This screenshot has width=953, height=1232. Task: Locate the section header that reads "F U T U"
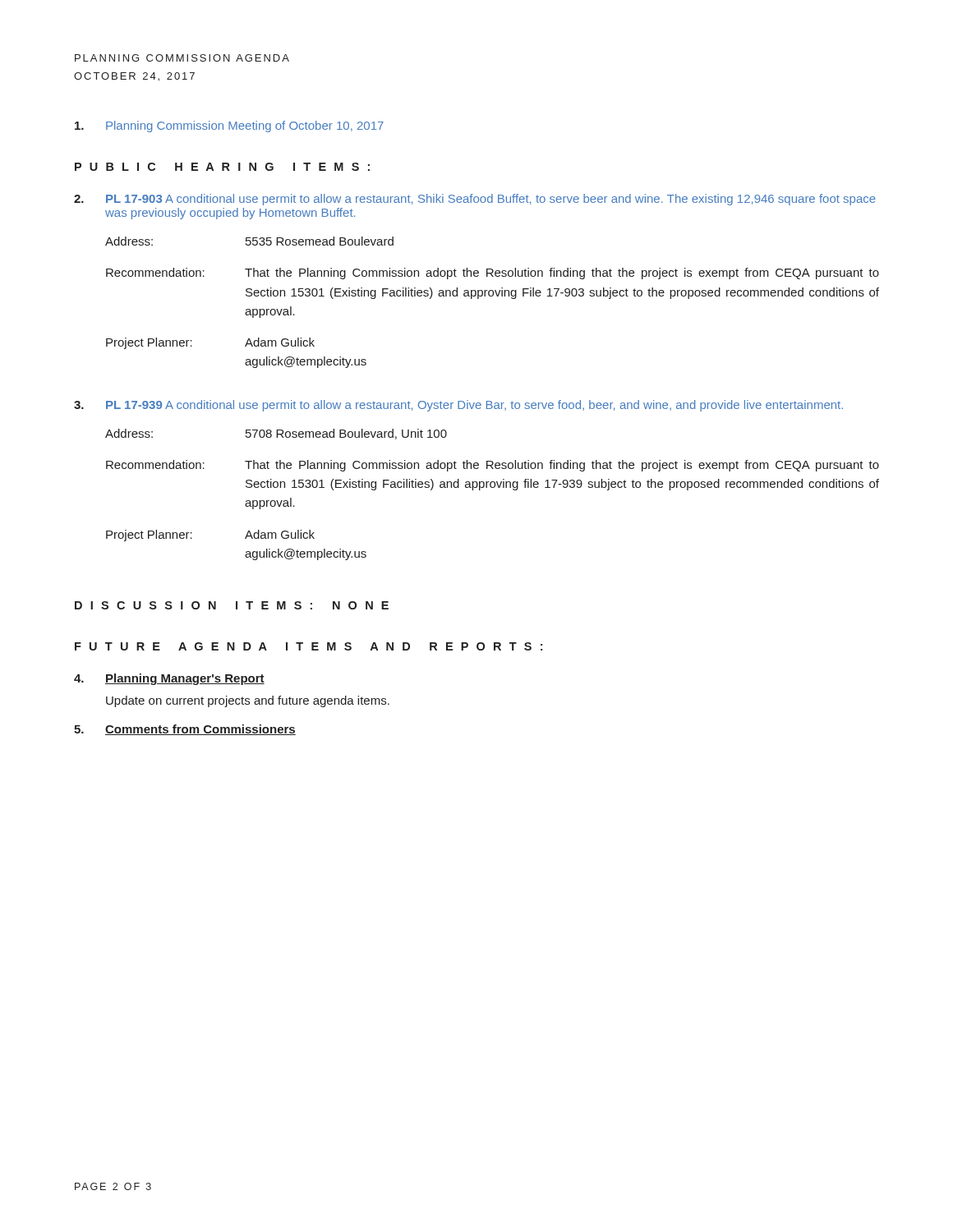(x=310, y=647)
